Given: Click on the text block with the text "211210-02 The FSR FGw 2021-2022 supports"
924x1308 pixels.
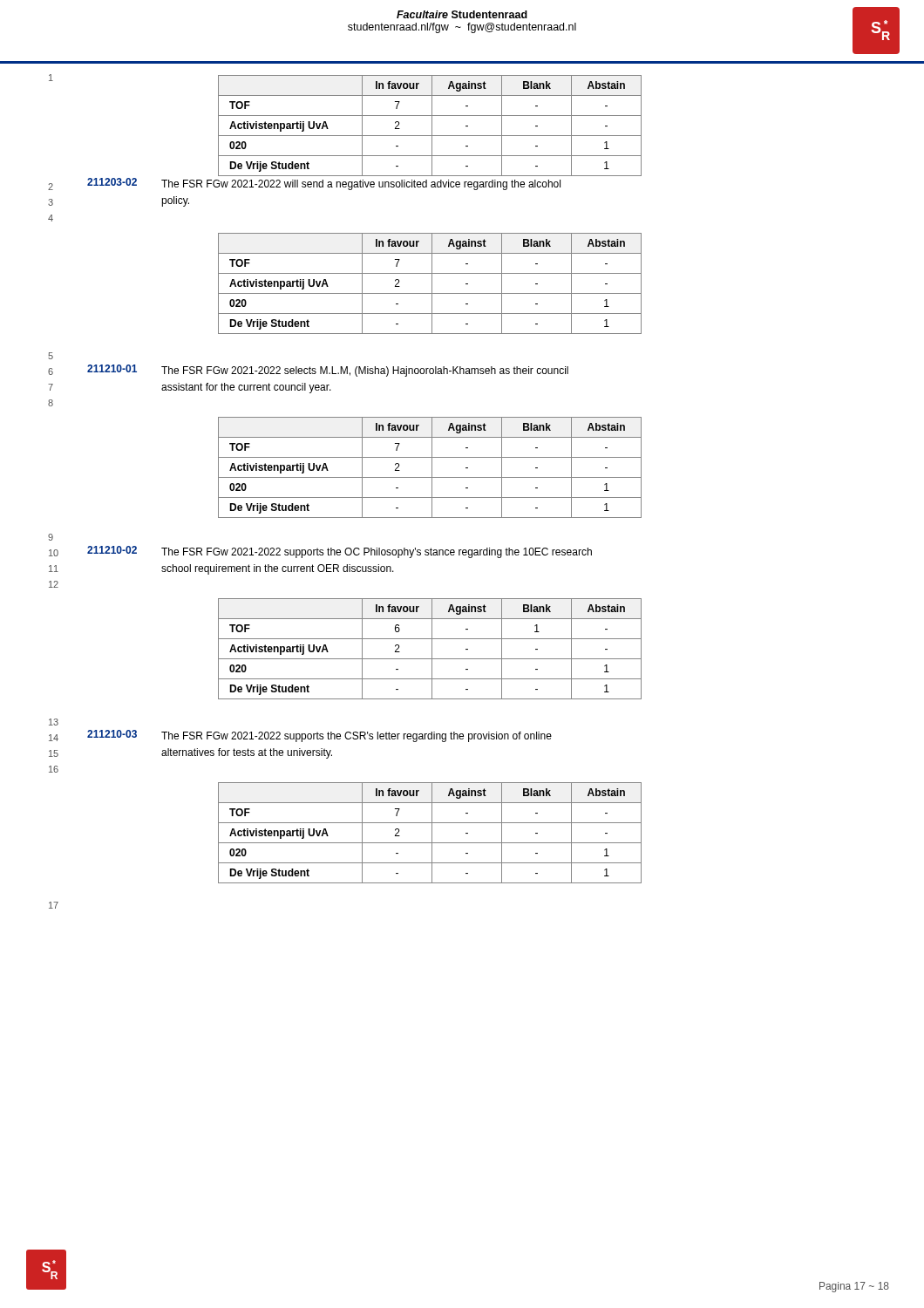Looking at the screenshot, I should tap(340, 561).
